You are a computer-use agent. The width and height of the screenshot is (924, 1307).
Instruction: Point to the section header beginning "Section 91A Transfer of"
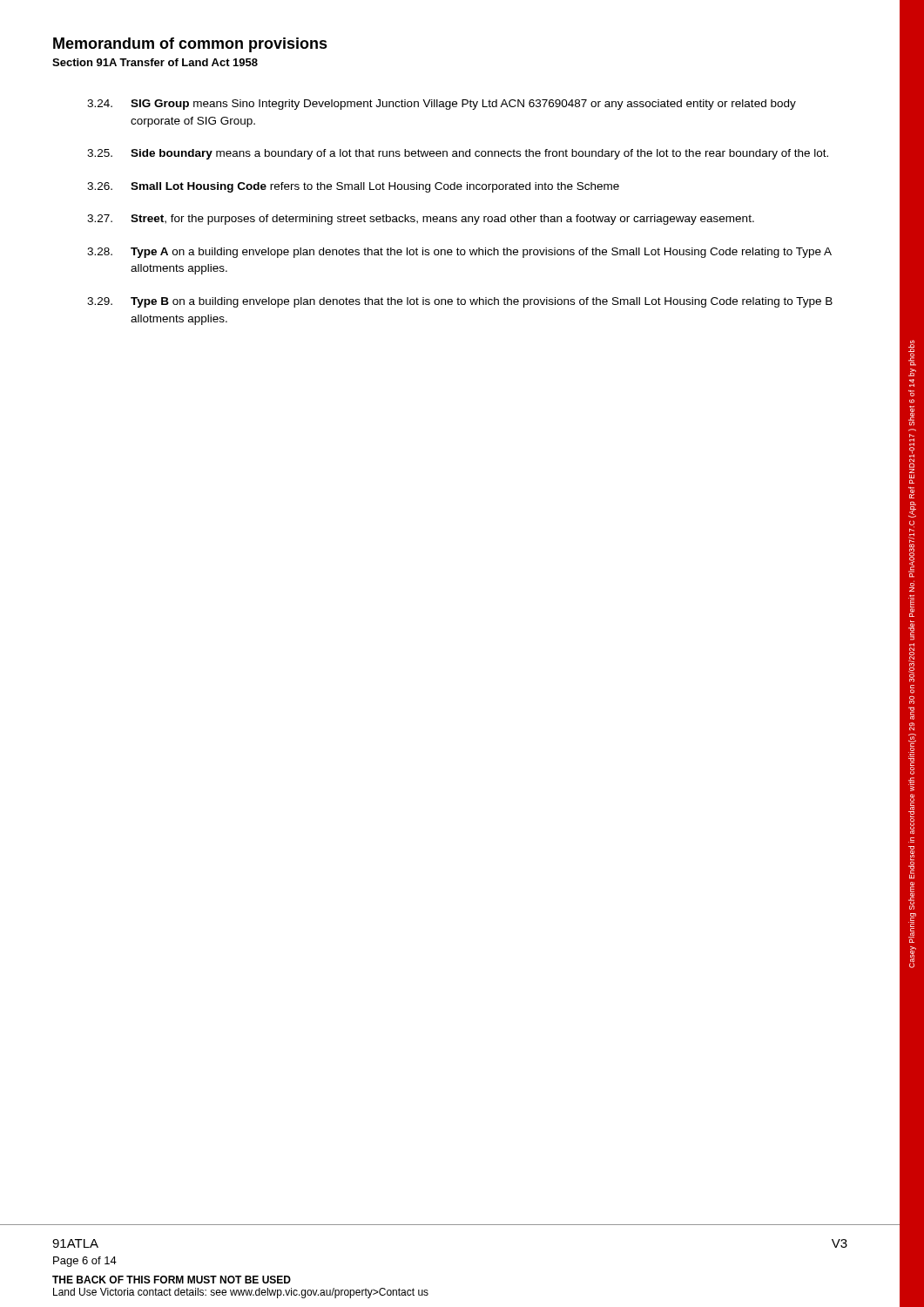155,62
